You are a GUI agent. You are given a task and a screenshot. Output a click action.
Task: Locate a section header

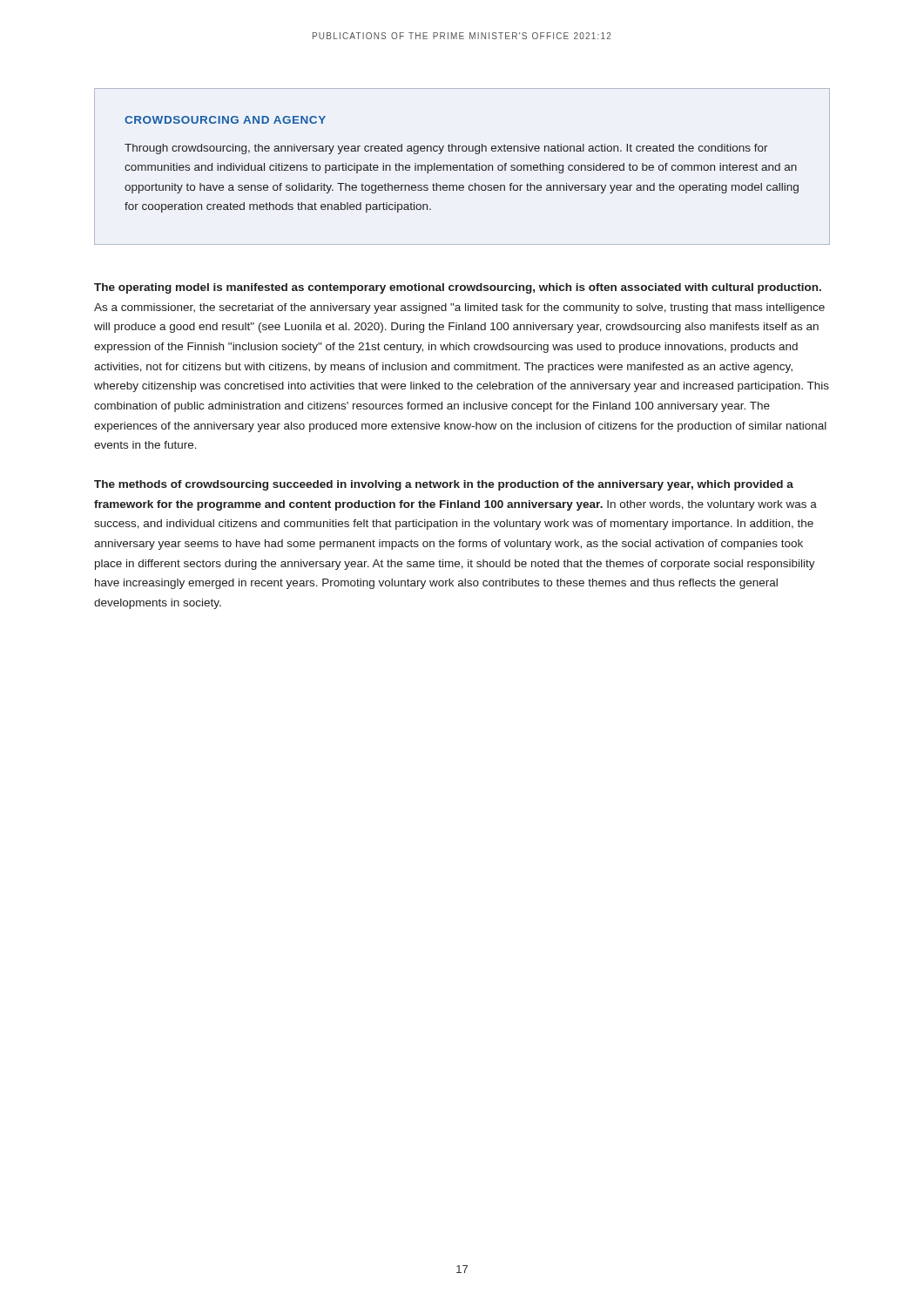click(x=225, y=120)
